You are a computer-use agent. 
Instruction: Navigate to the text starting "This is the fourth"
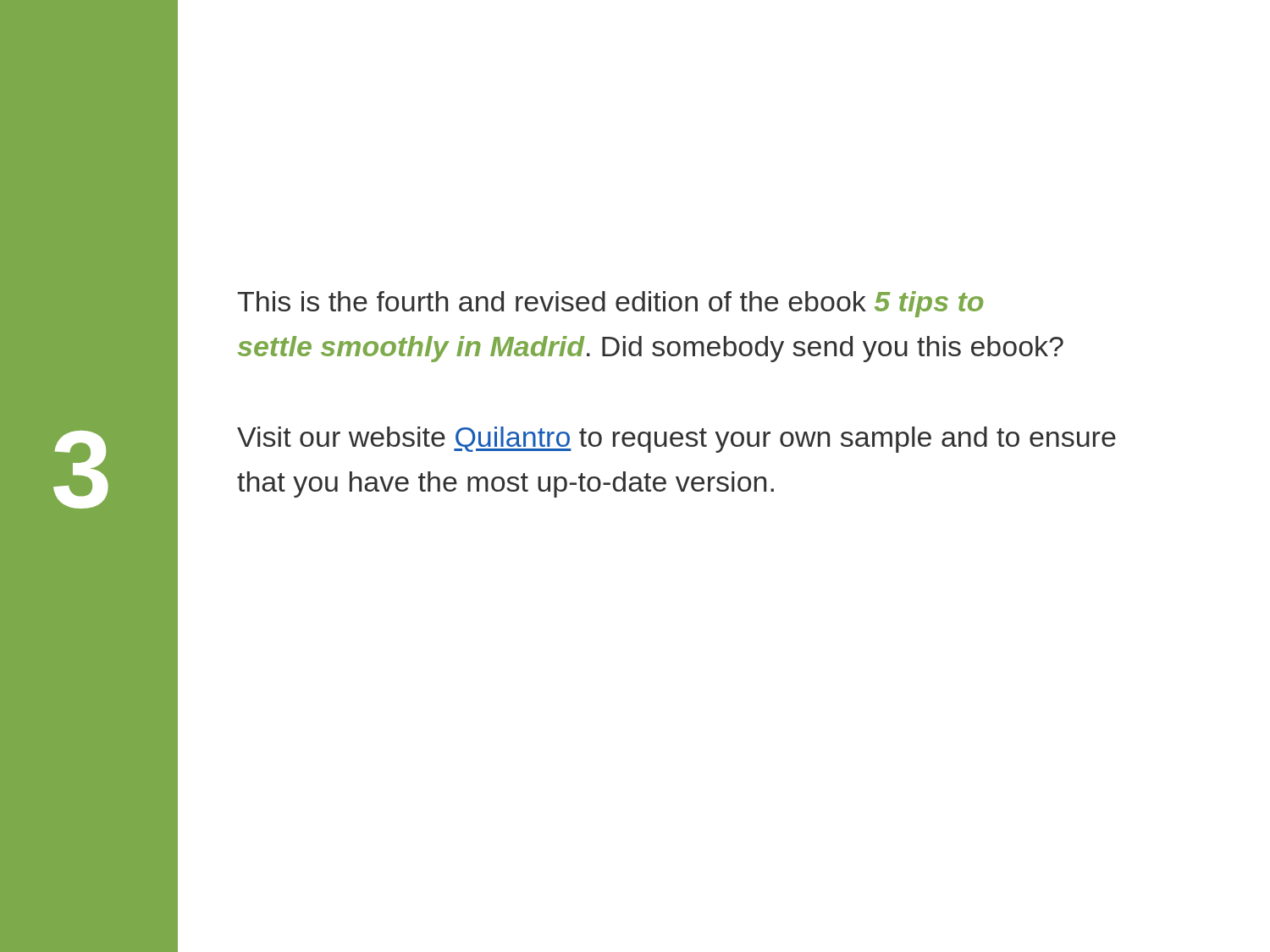(651, 324)
